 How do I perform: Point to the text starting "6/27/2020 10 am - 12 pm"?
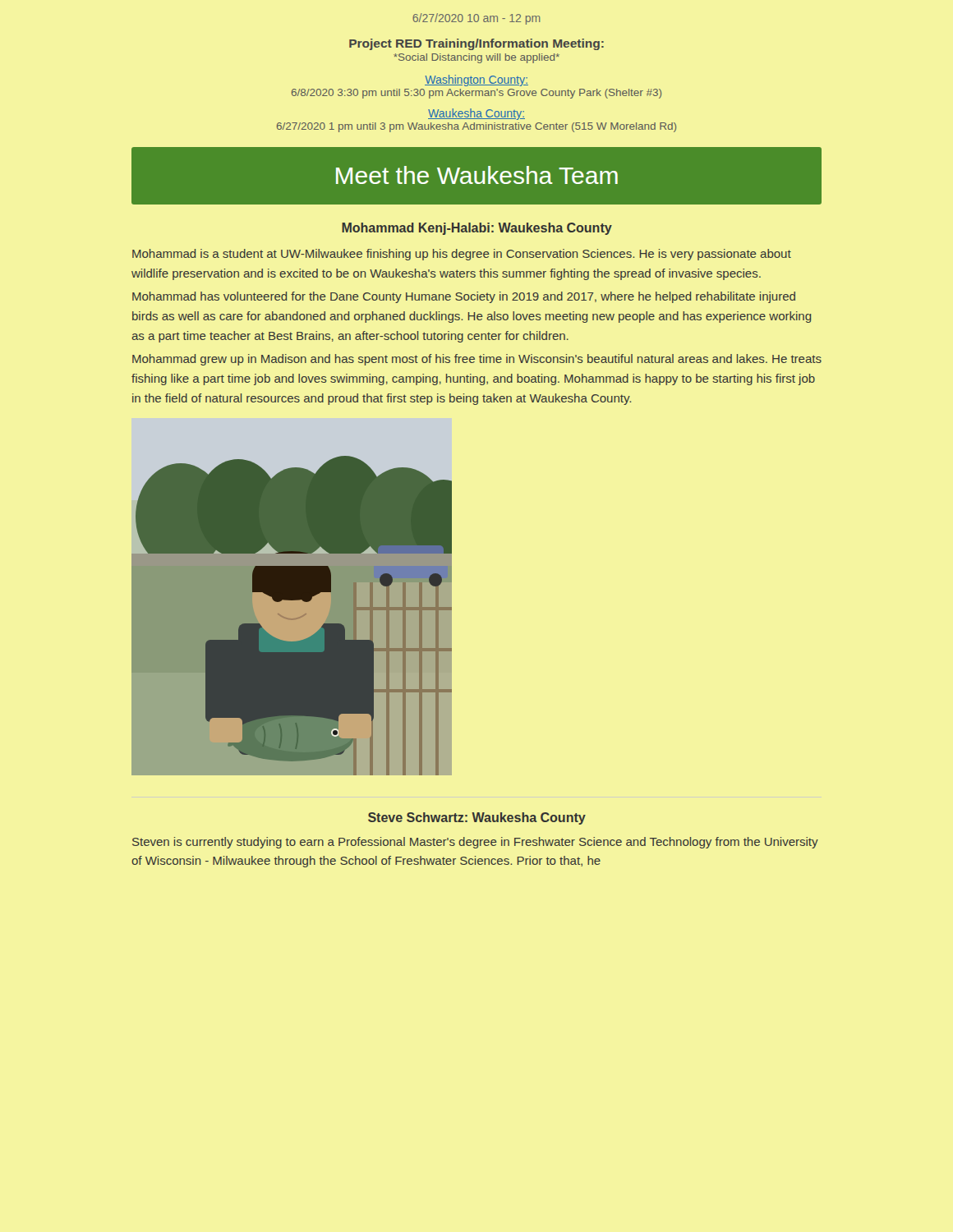(476, 18)
